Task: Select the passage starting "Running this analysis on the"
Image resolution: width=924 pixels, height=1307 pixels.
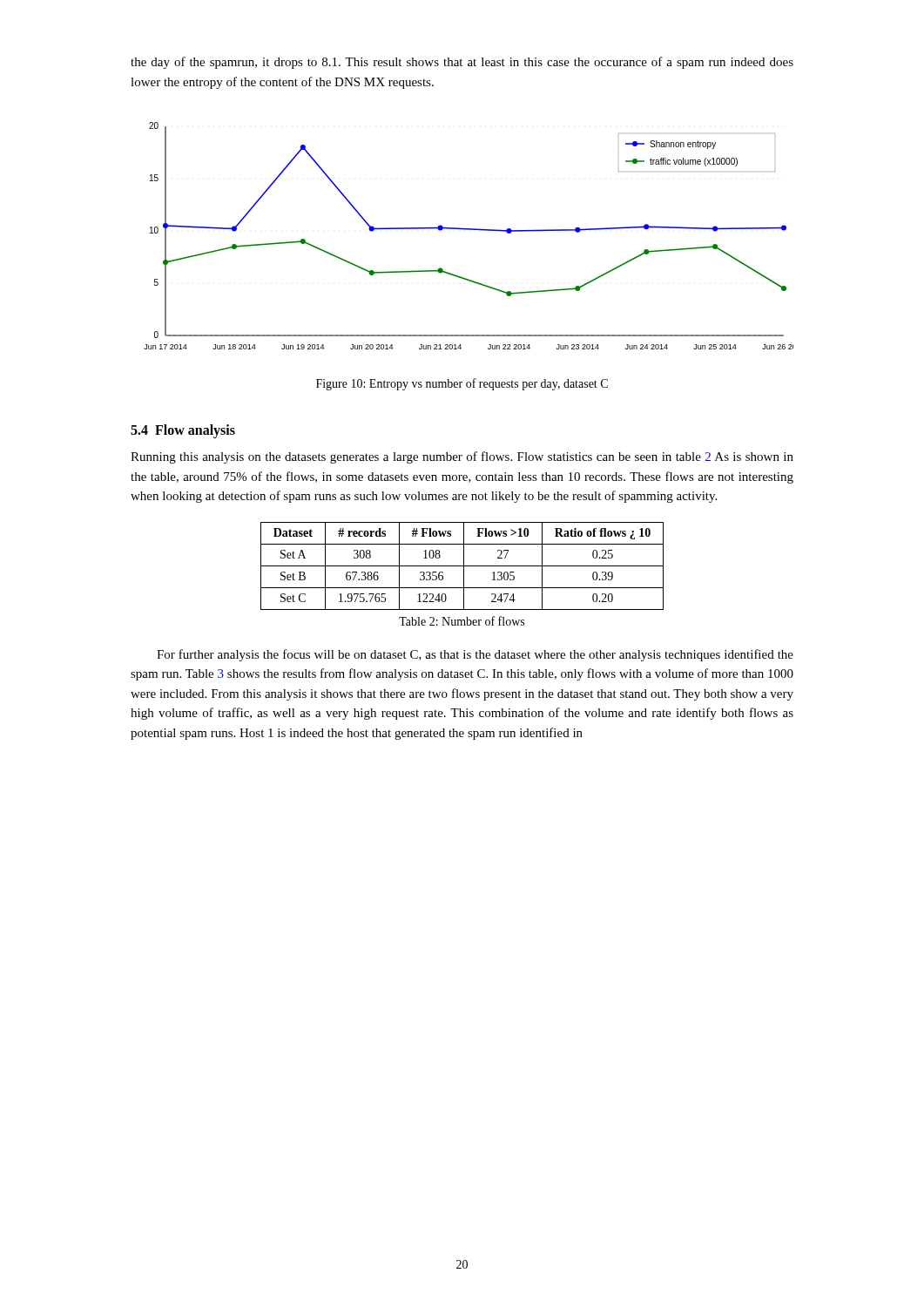Action: (462, 476)
